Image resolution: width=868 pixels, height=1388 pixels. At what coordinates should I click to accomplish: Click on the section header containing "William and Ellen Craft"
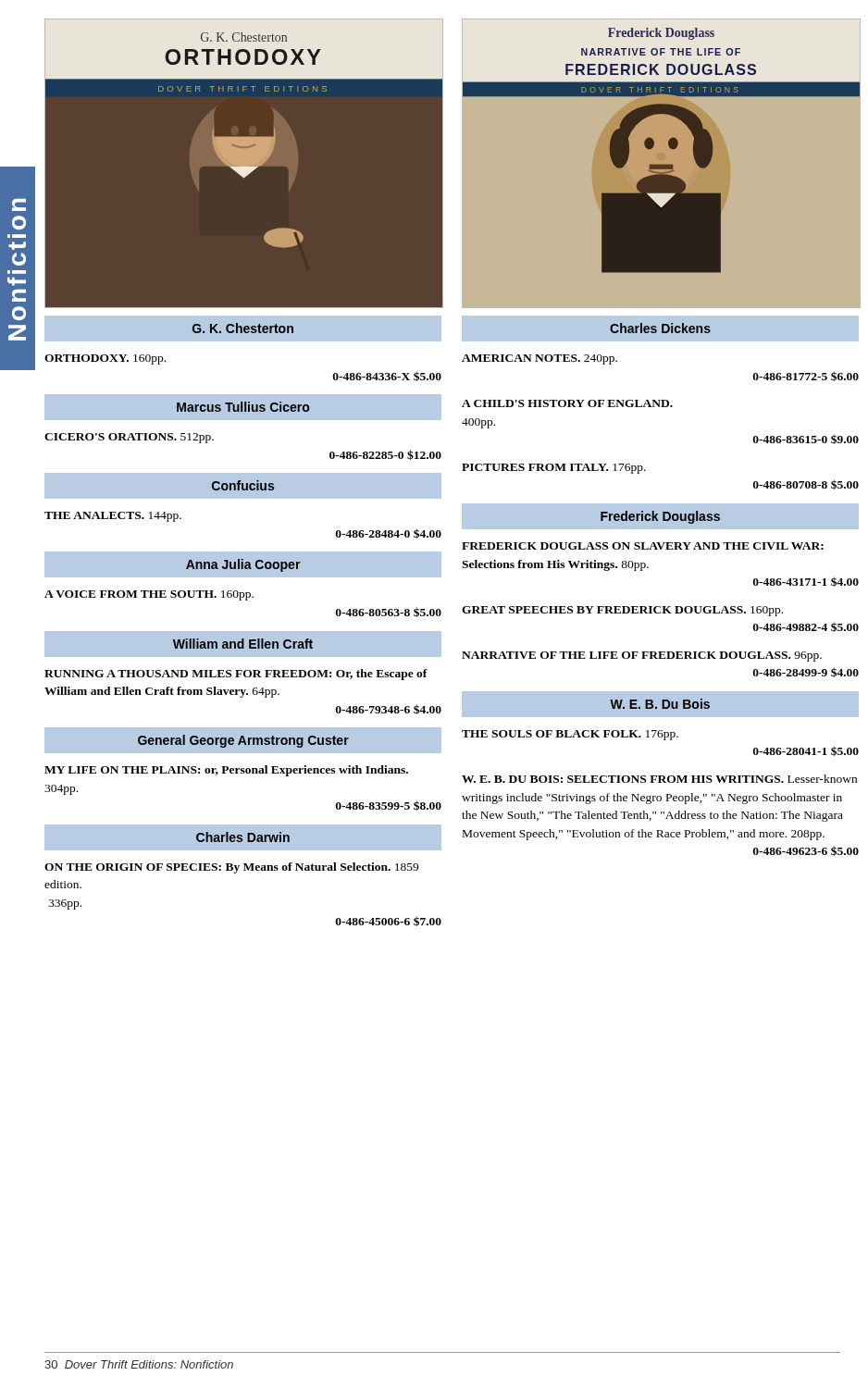(243, 644)
